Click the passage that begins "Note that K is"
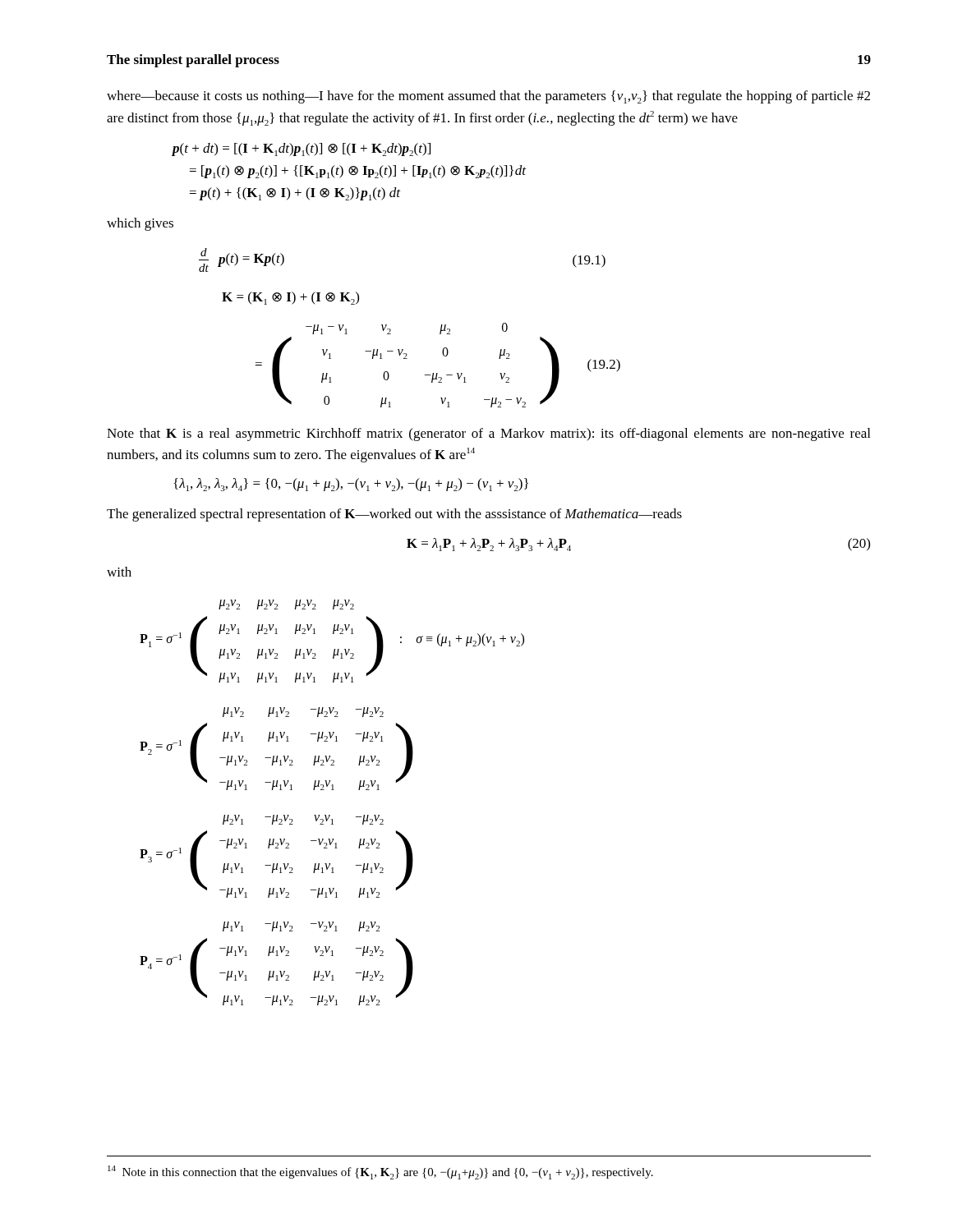 pyautogui.click(x=489, y=444)
